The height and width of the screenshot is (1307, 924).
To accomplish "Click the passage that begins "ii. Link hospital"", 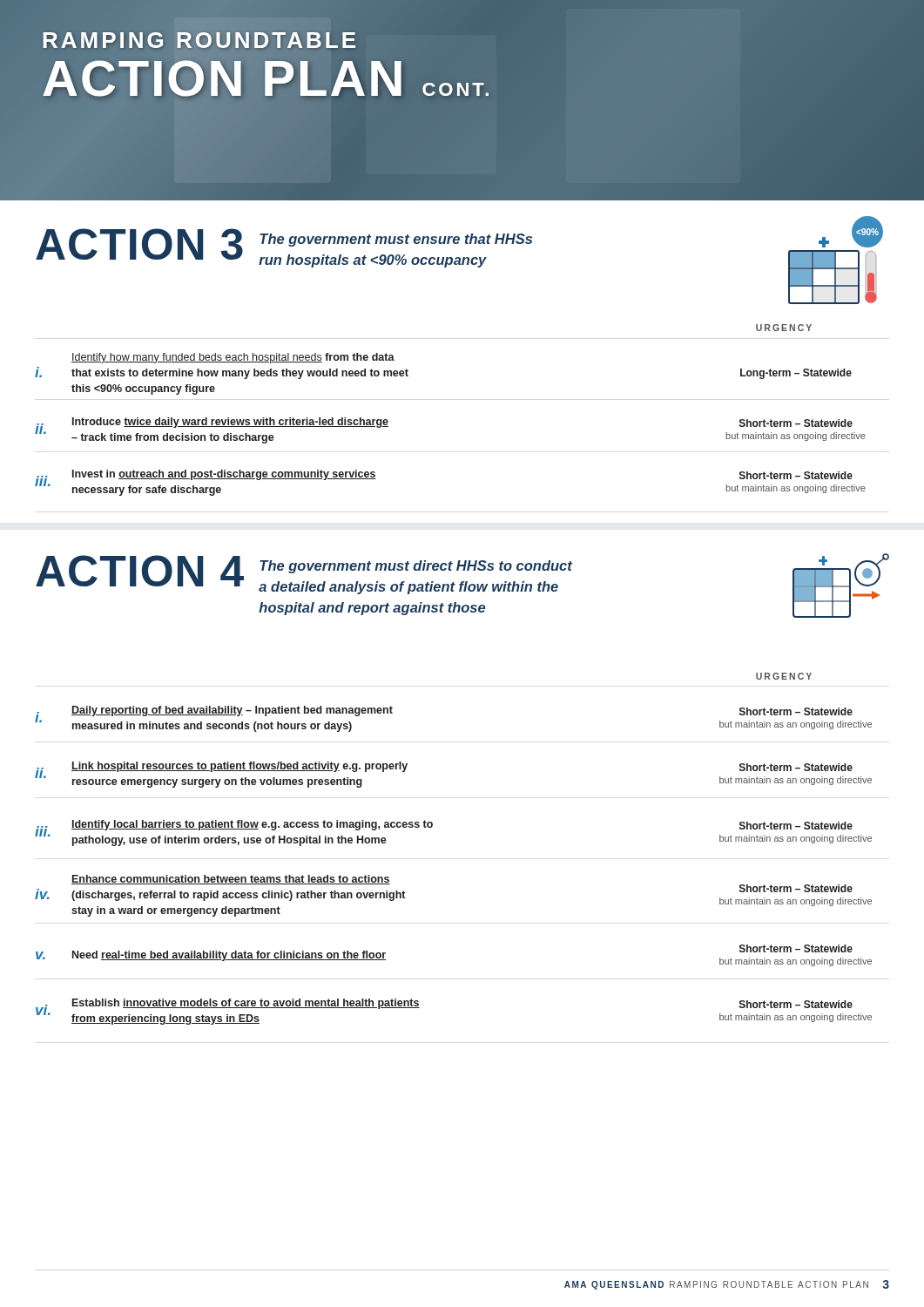I will pyautogui.click(x=211, y=772).
